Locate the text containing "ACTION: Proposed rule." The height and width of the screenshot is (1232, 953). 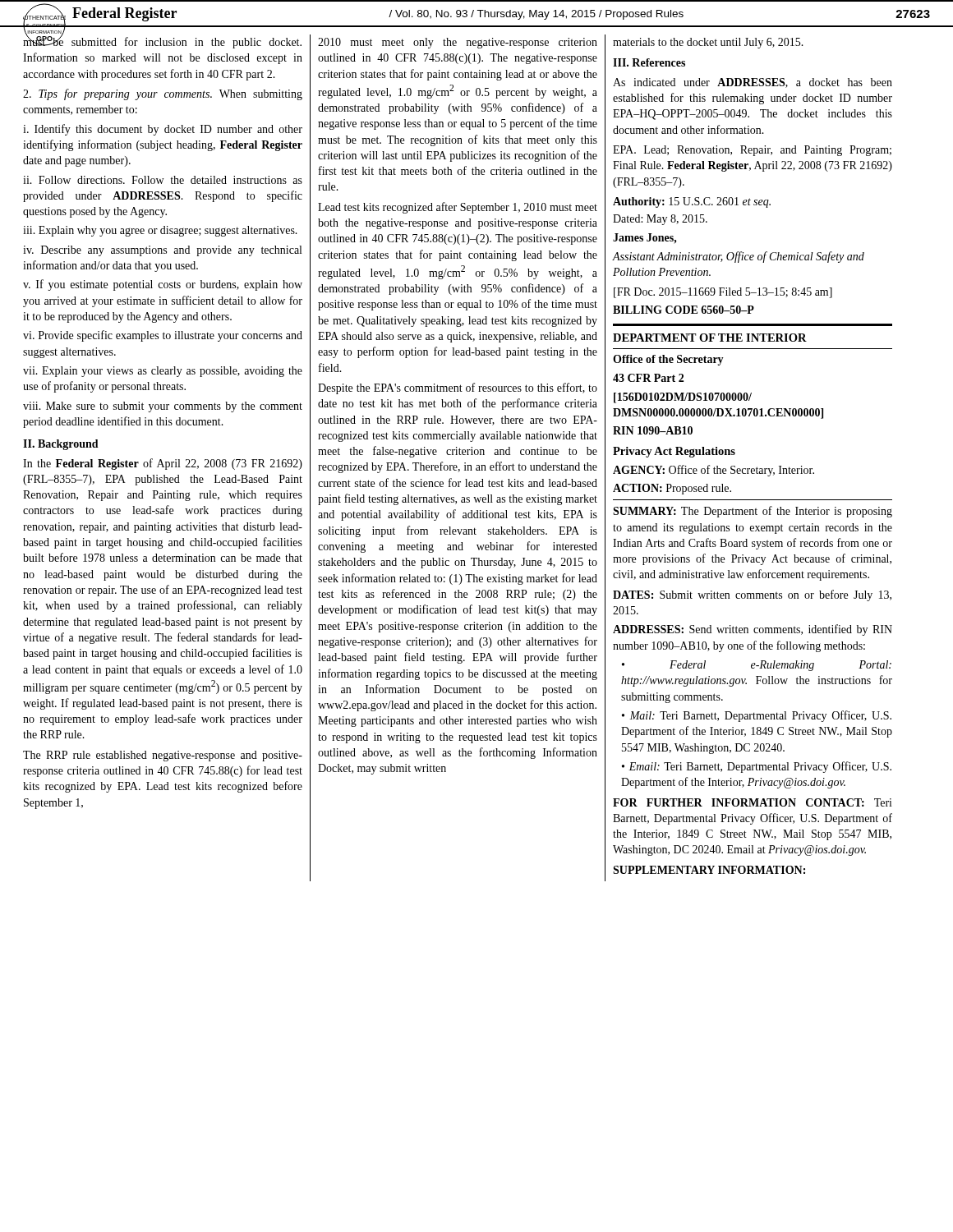click(x=672, y=488)
